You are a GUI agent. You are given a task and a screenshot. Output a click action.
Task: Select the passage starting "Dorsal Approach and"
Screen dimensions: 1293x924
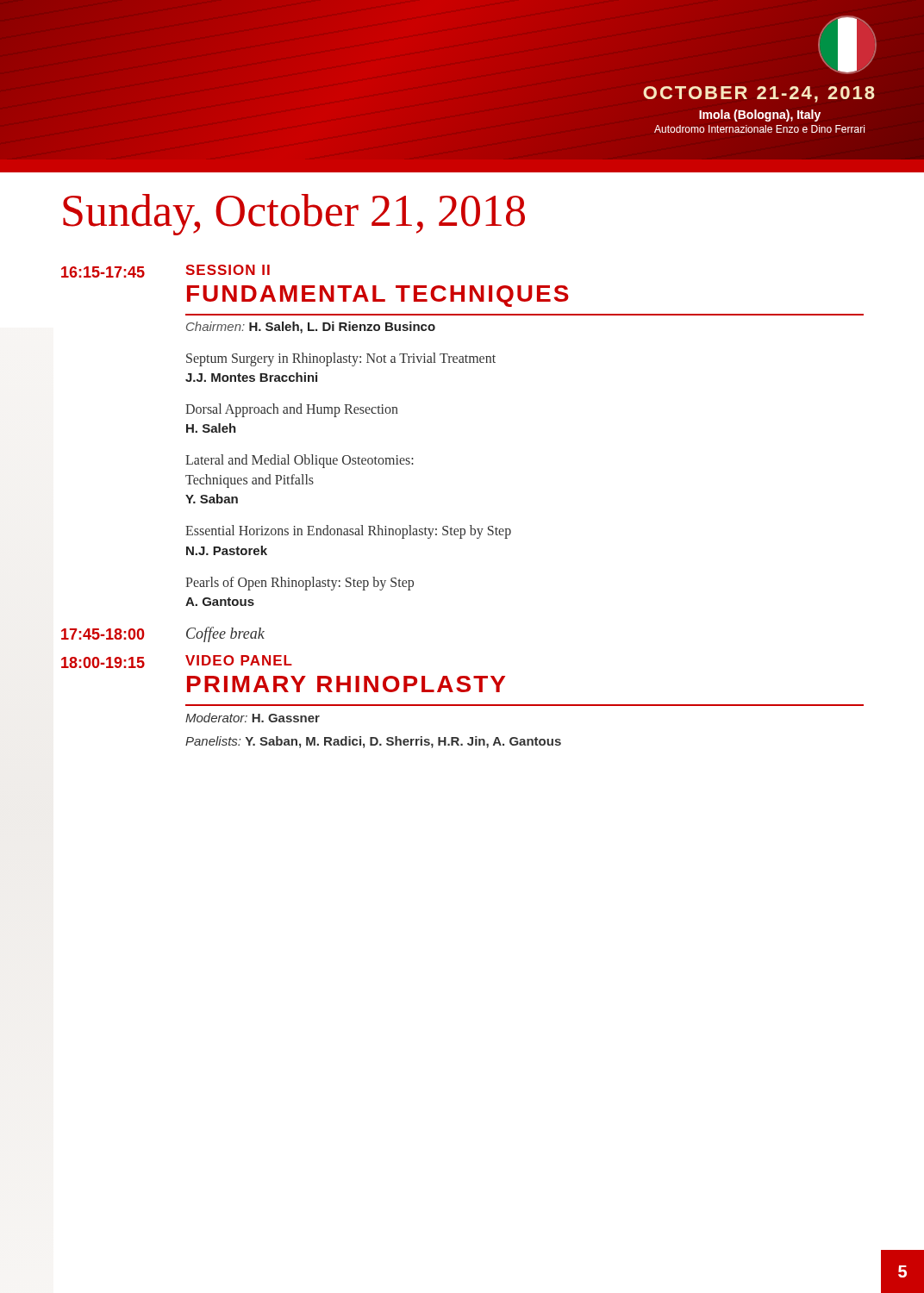[292, 410]
